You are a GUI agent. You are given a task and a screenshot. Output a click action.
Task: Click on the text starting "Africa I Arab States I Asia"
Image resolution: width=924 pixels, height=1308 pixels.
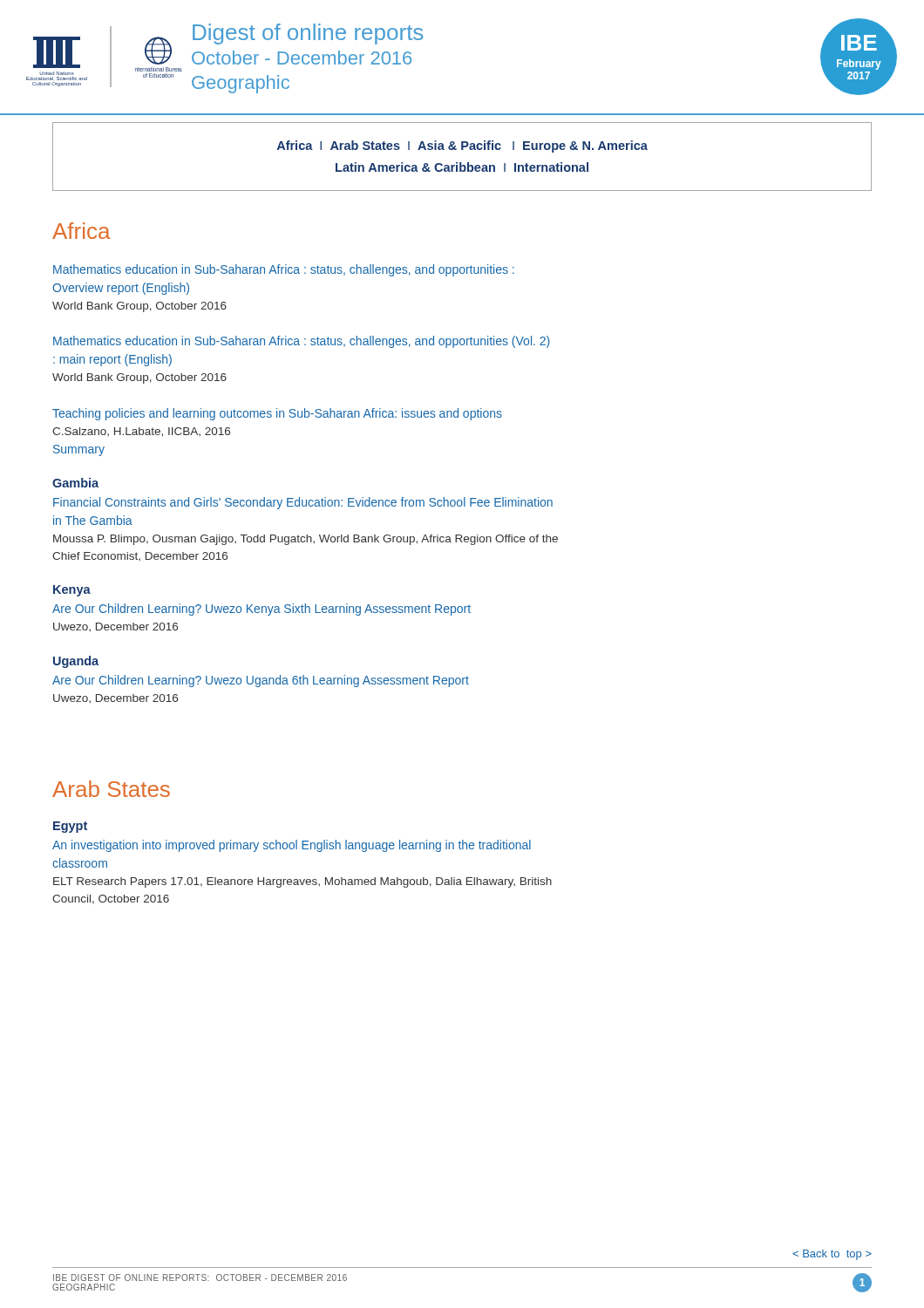[x=462, y=157]
